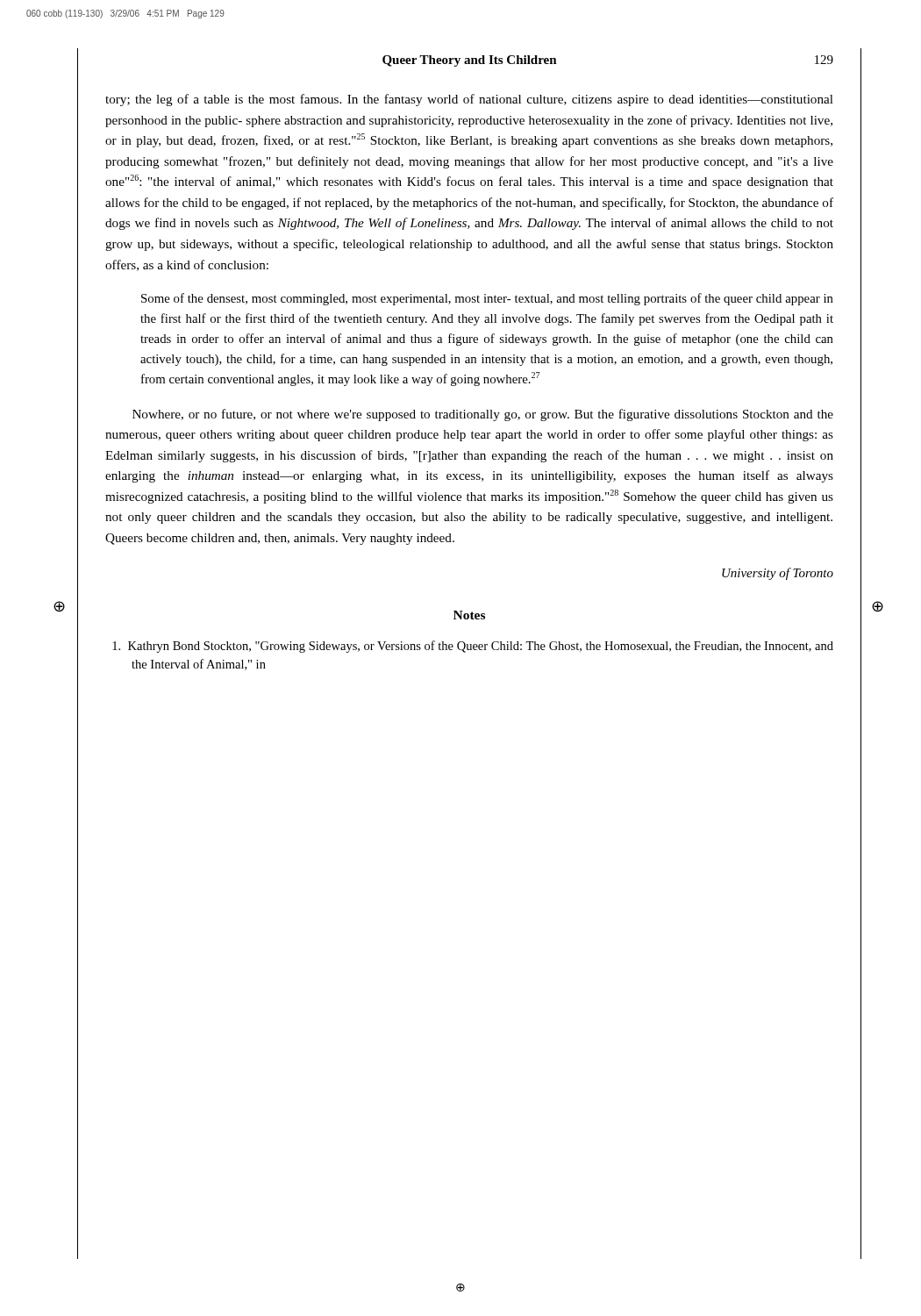The height and width of the screenshot is (1316, 921).
Task: Click on the block starting "tory; the leg"
Action: (469, 181)
